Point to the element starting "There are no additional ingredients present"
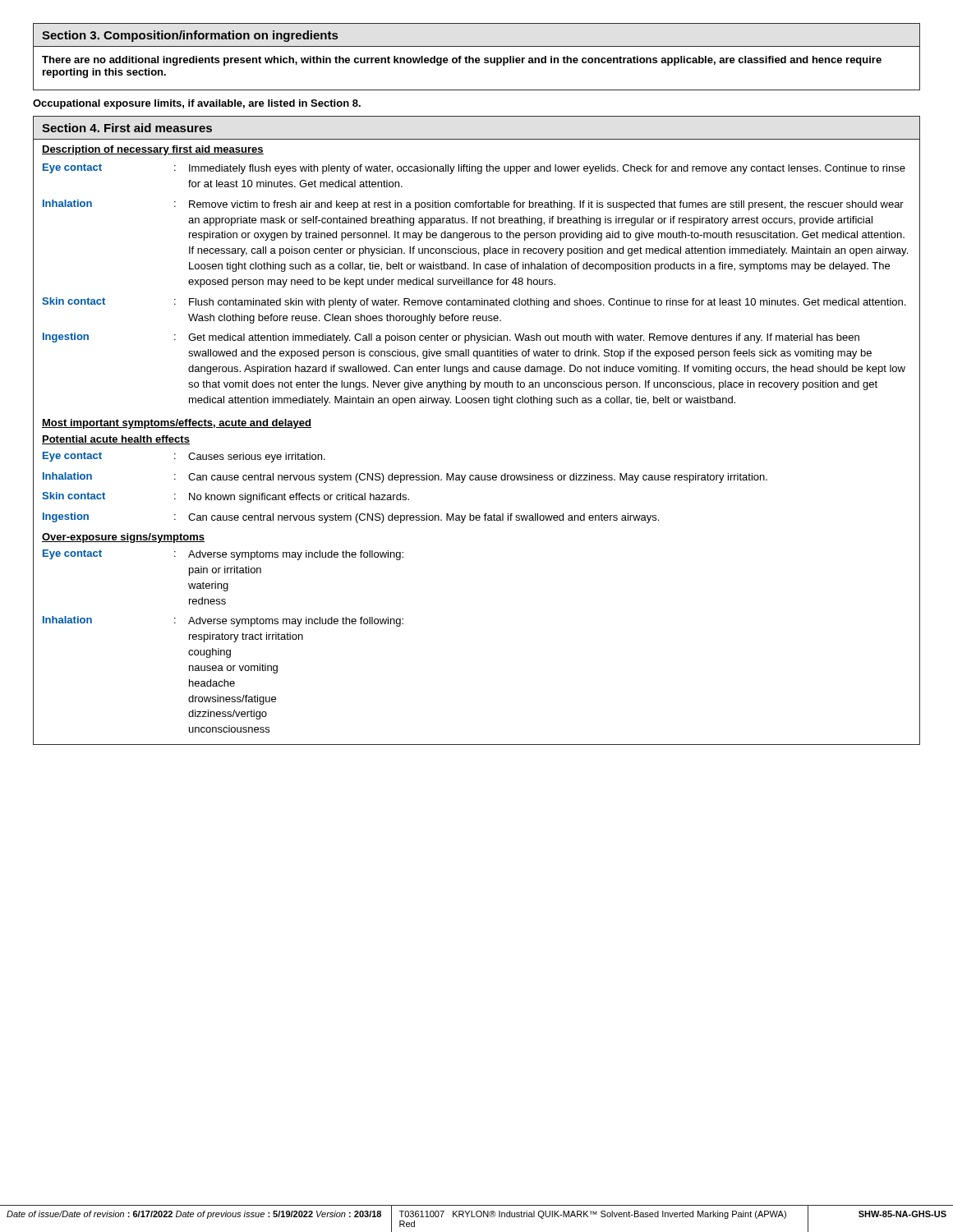This screenshot has width=953, height=1232. click(462, 66)
